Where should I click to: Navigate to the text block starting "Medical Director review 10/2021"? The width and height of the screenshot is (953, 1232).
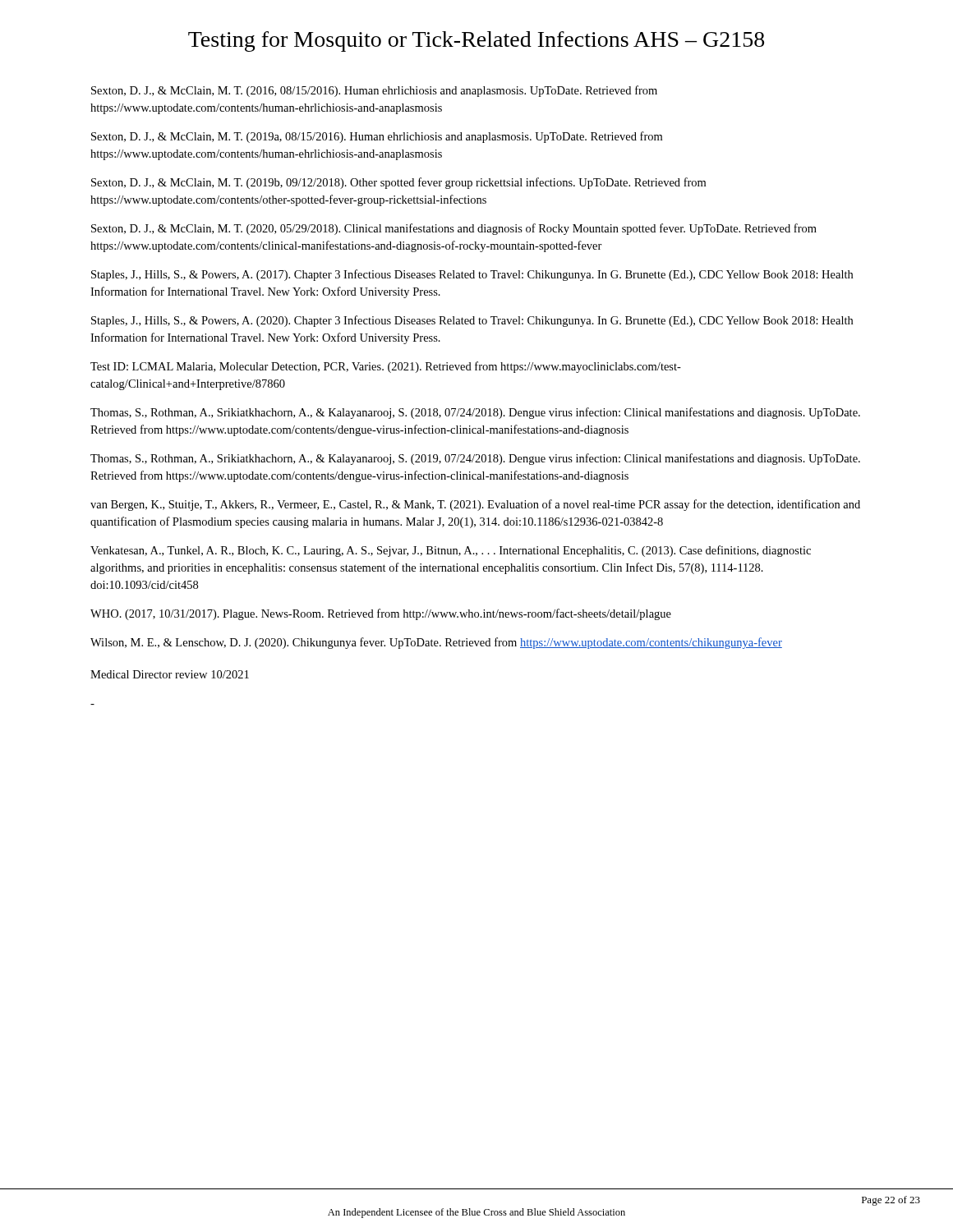[x=170, y=675]
